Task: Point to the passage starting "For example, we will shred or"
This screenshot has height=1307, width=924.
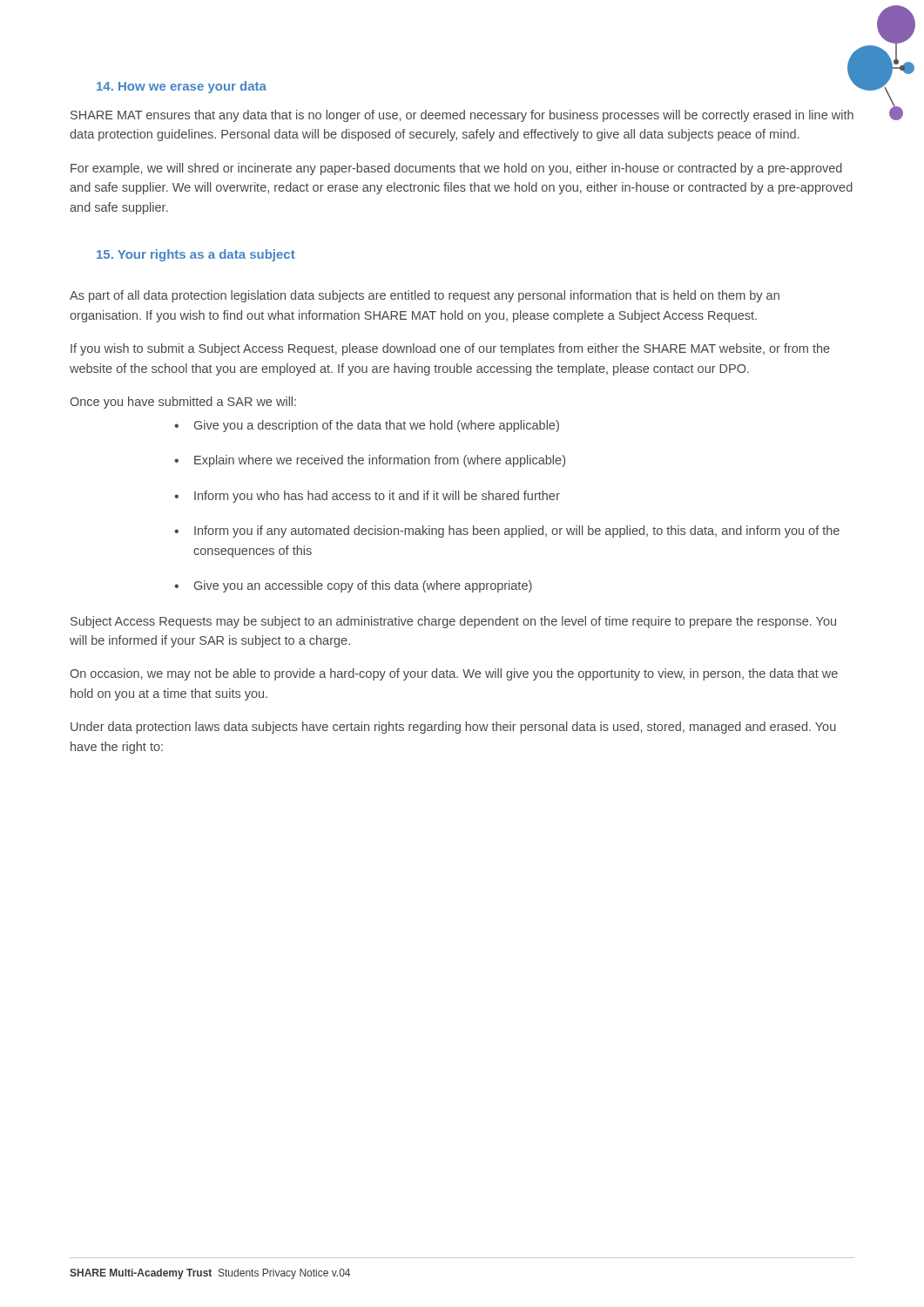Action: [461, 188]
